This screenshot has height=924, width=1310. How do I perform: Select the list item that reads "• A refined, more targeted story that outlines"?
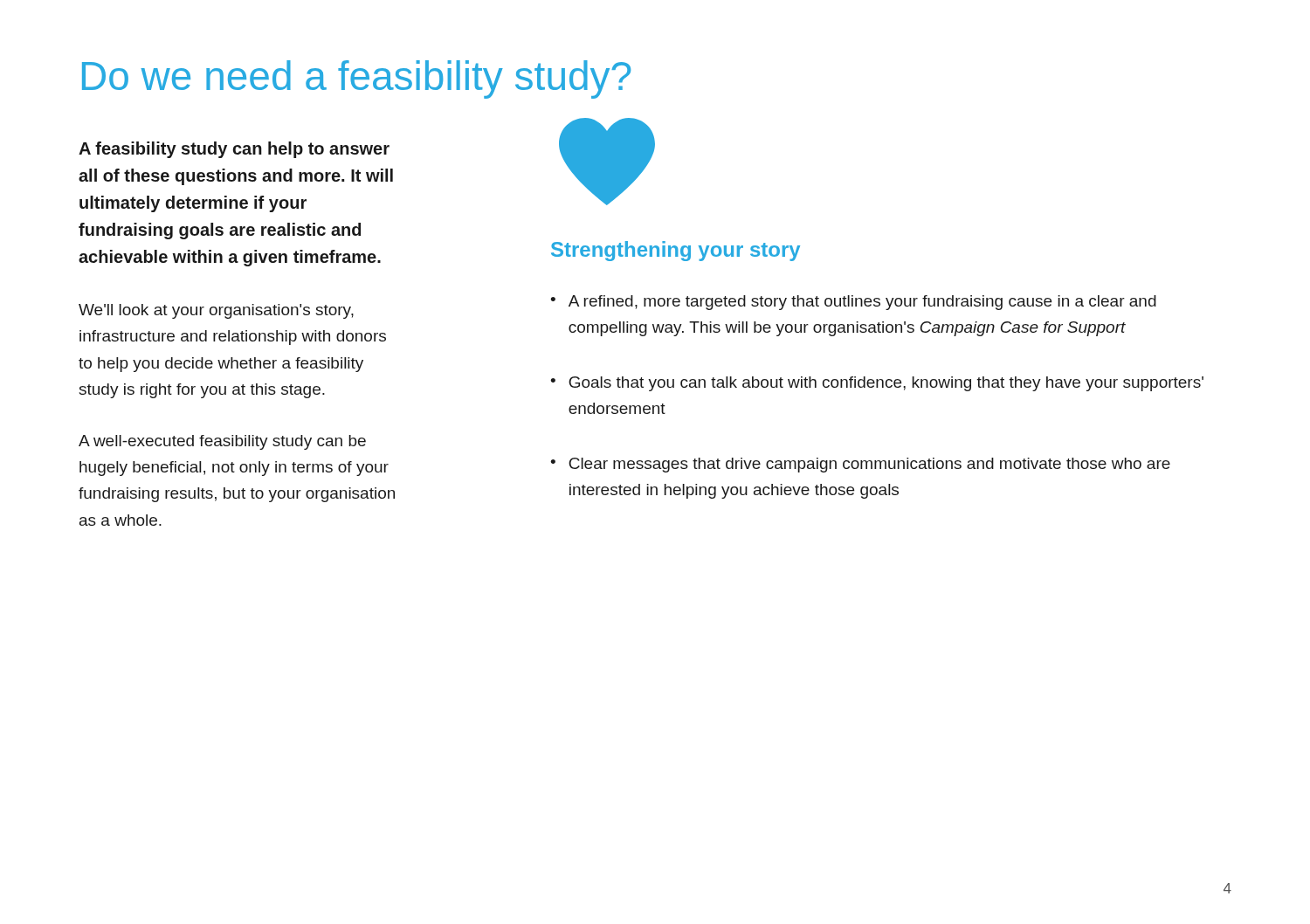point(873,315)
